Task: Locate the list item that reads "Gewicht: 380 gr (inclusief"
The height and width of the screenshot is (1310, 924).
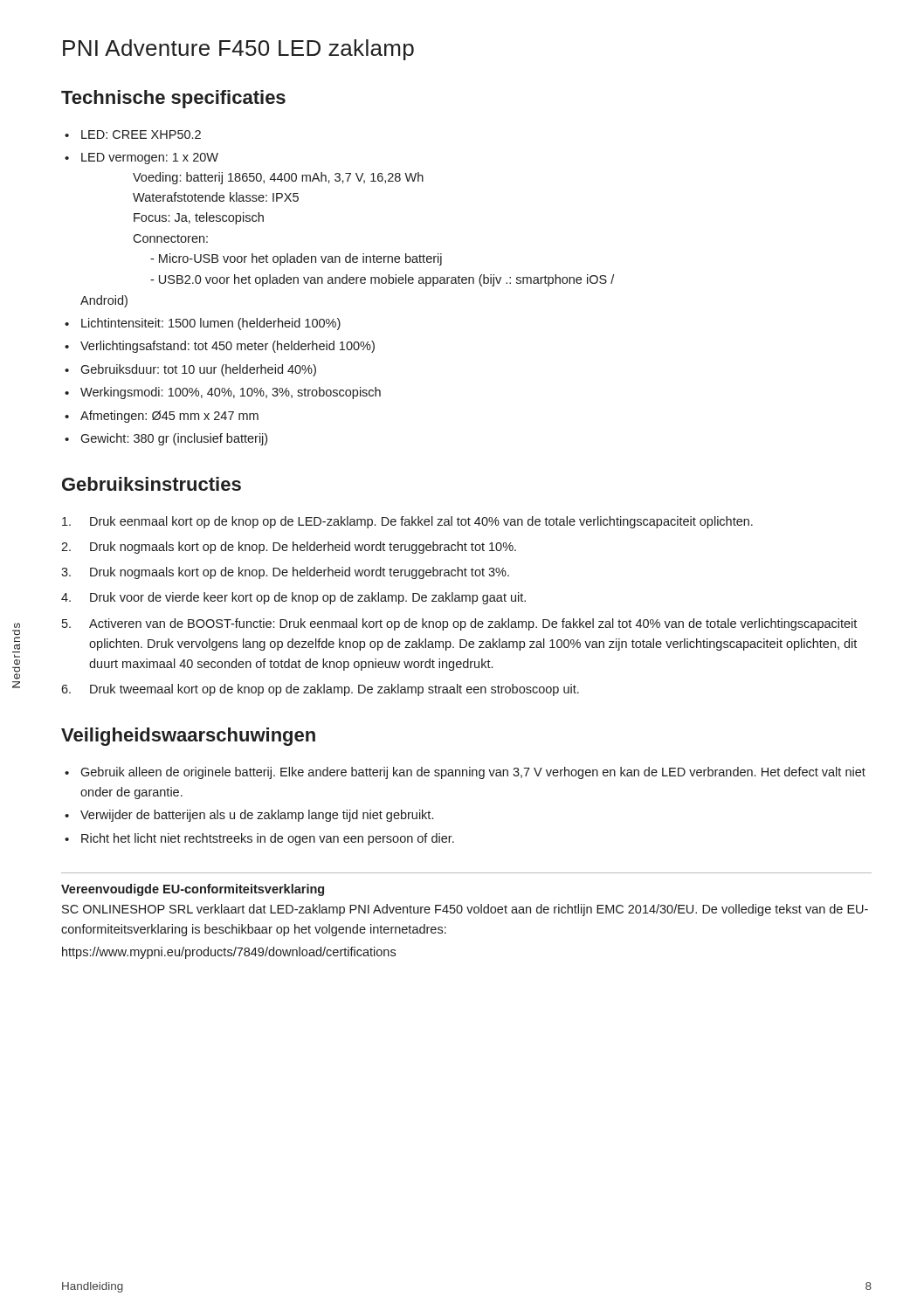Action: [x=166, y=439]
